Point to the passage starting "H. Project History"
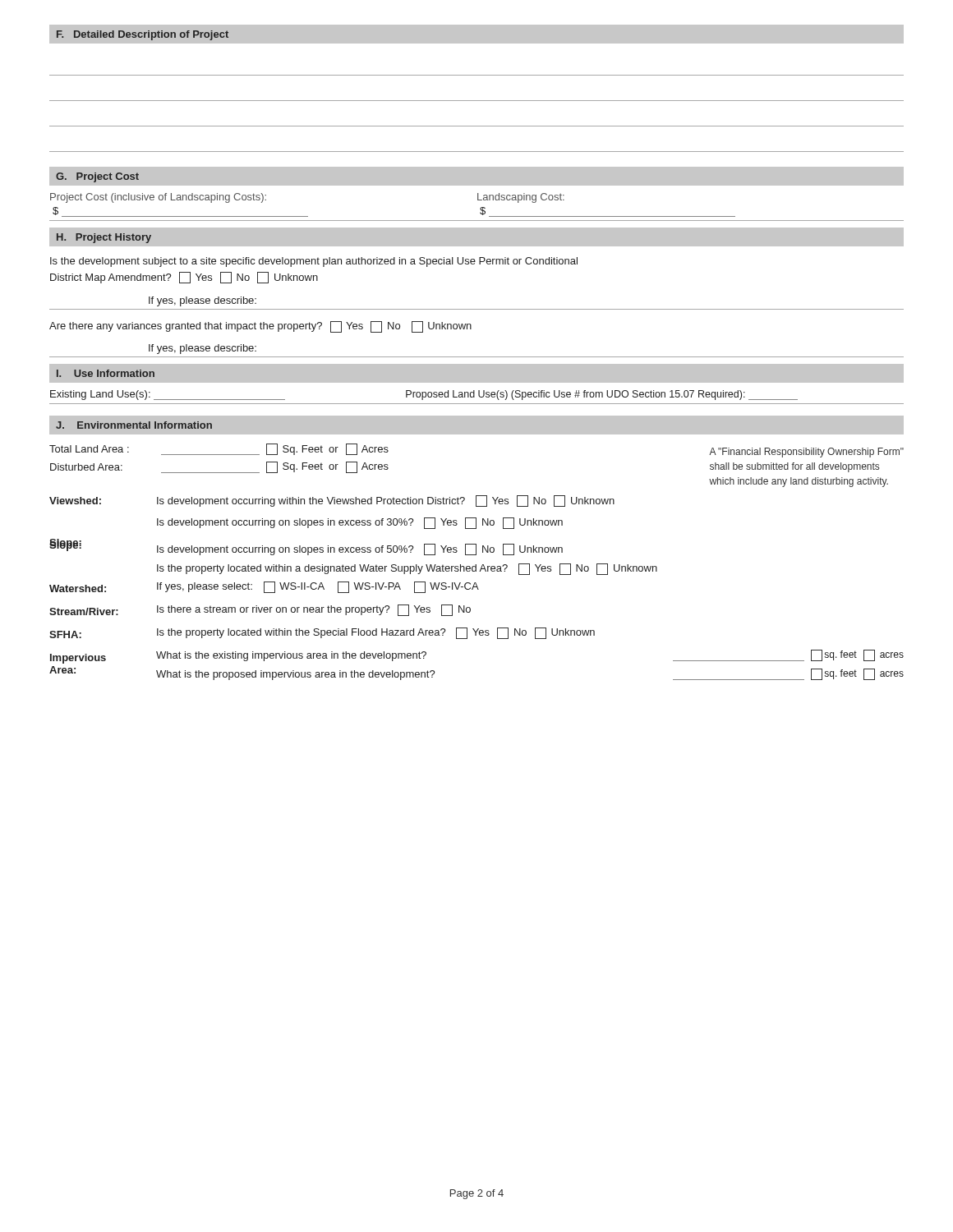 click(476, 237)
